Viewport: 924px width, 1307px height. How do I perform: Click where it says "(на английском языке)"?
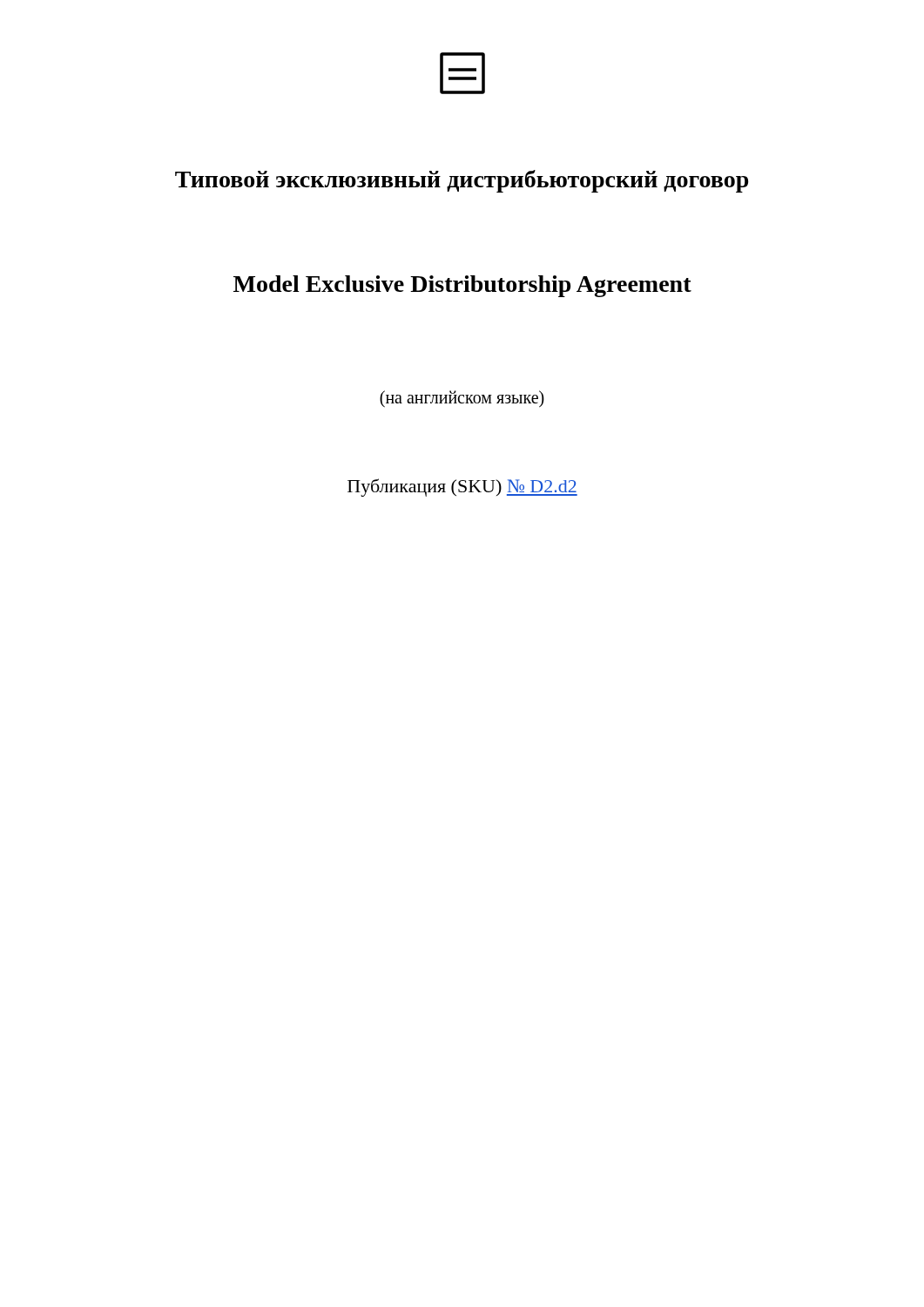click(x=462, y=397)
